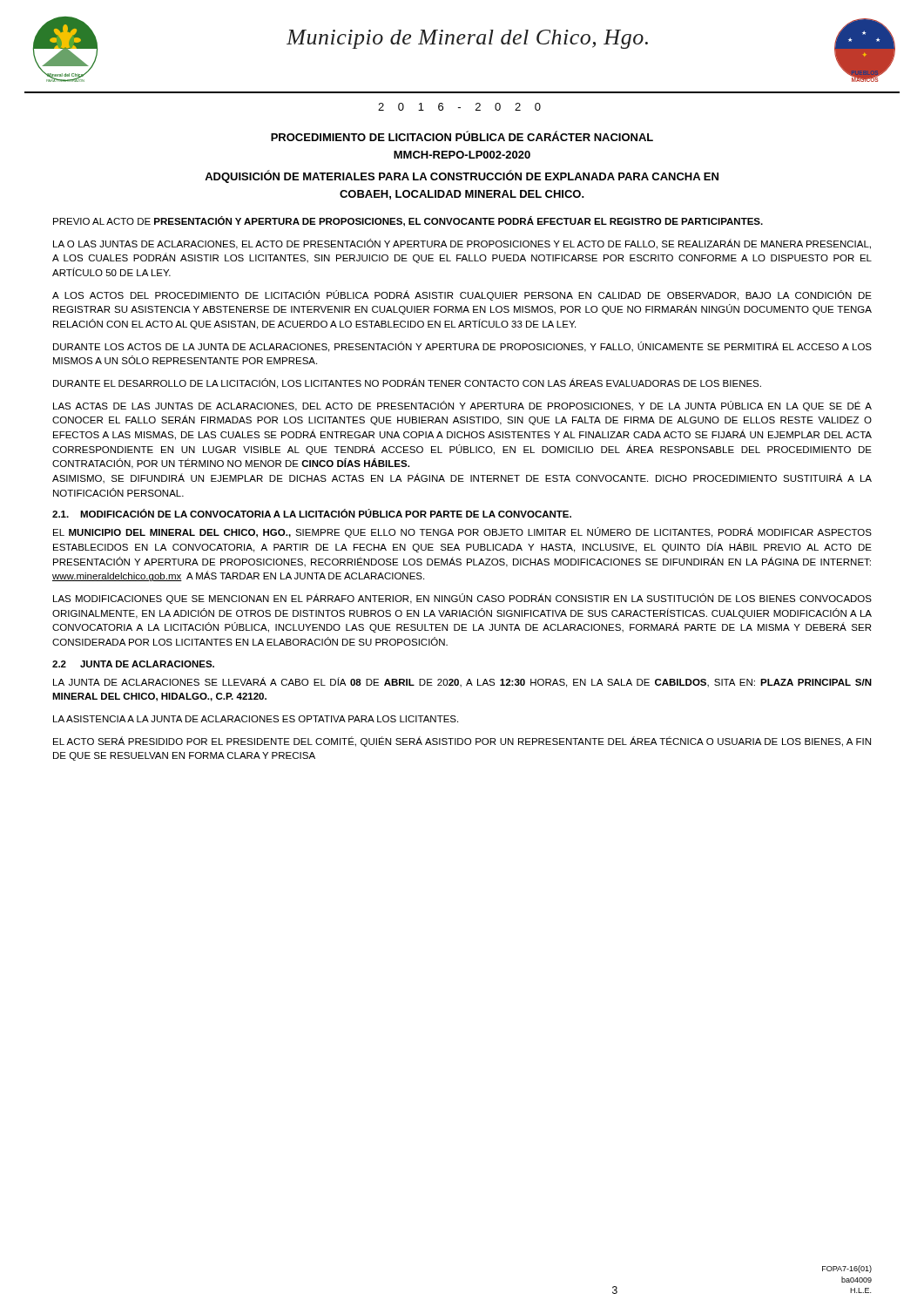Point to the element starting "DURANTE LOS ACTOS DE"

click(x=462, y=354)
